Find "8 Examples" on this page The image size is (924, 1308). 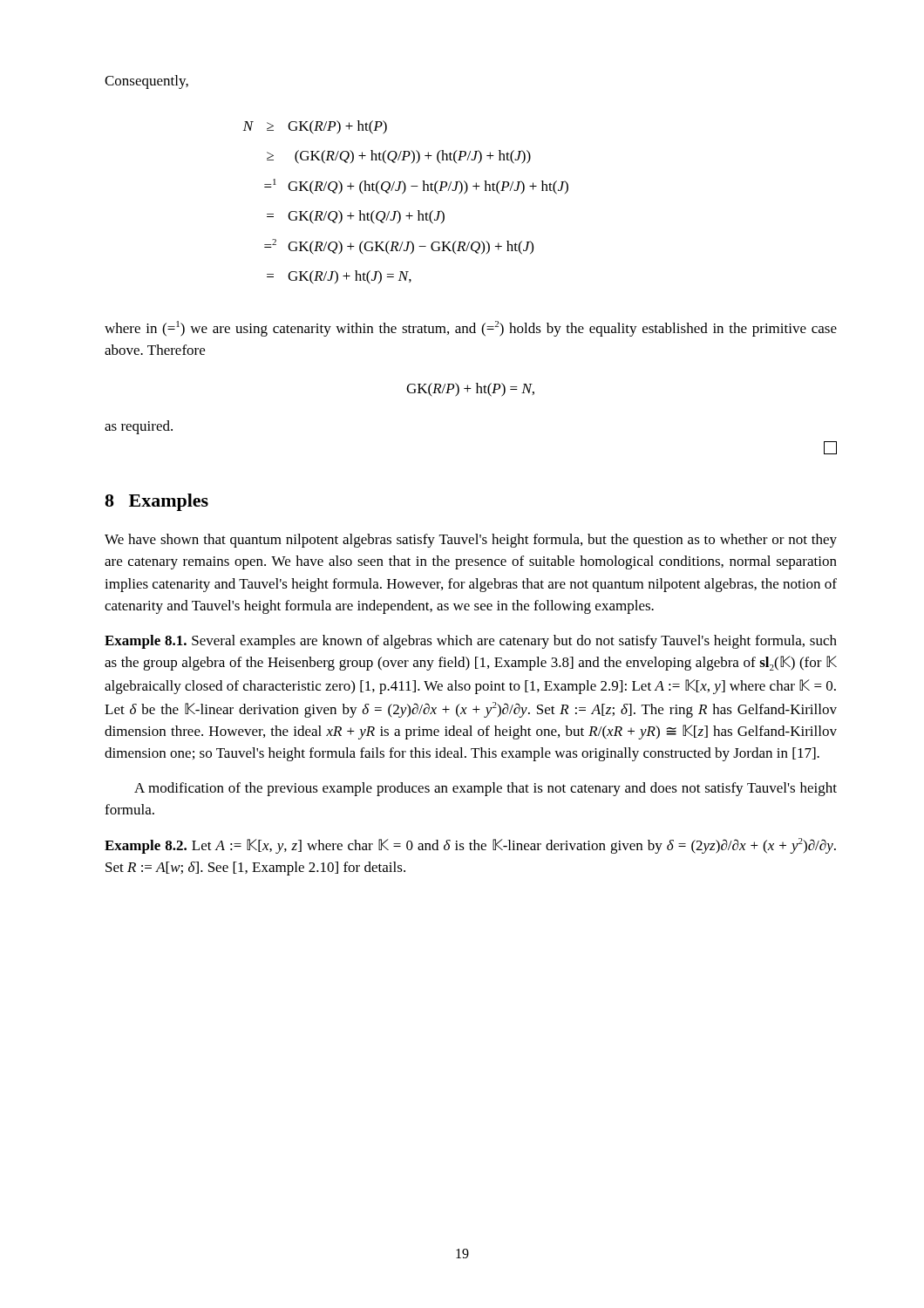[x=157, y=500]
